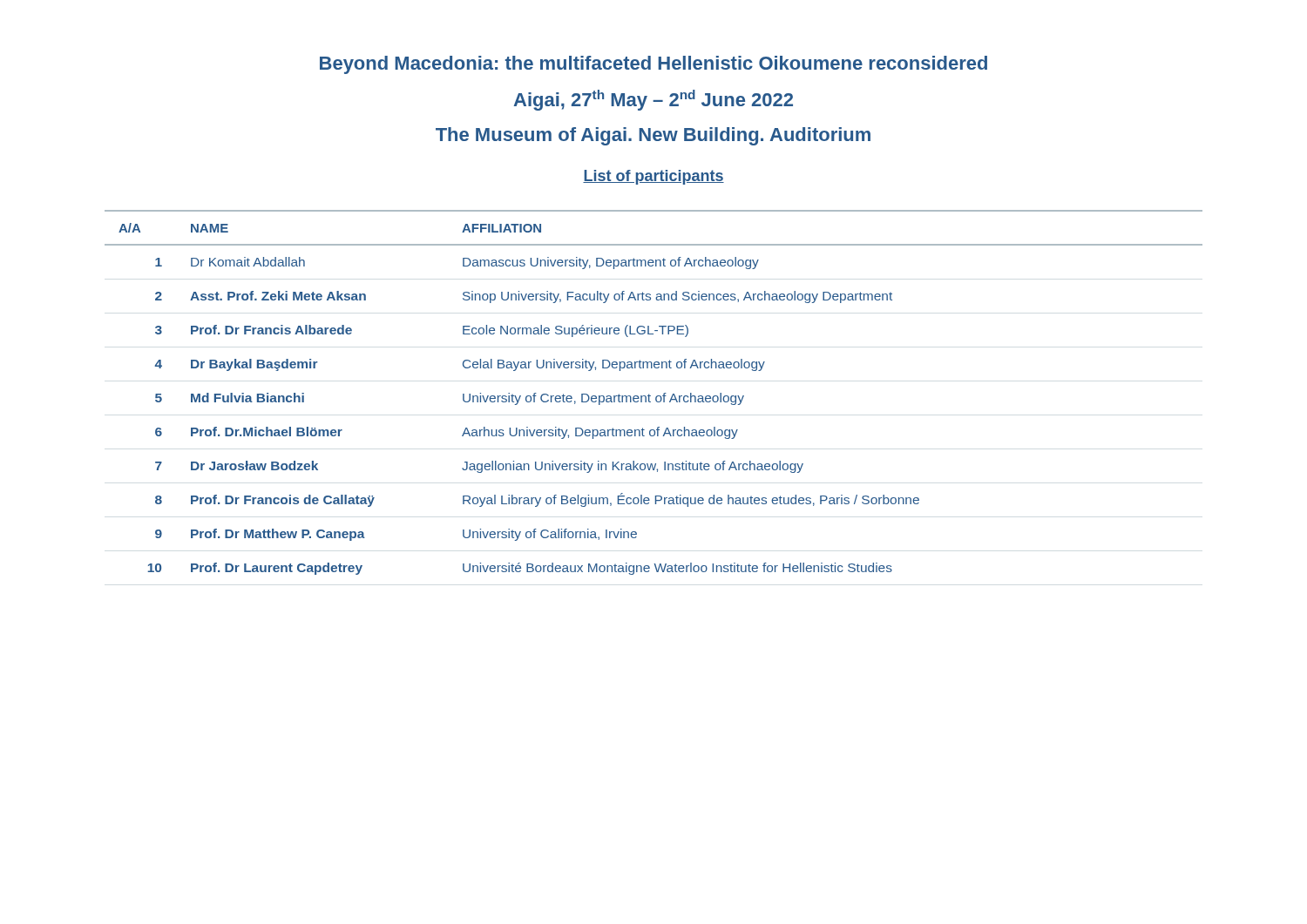Click on the table containing "Dr Jarosław Bodzek"
Viewport: 1307px width, 924px height.
pyautogui.click(x=654, y=398)
